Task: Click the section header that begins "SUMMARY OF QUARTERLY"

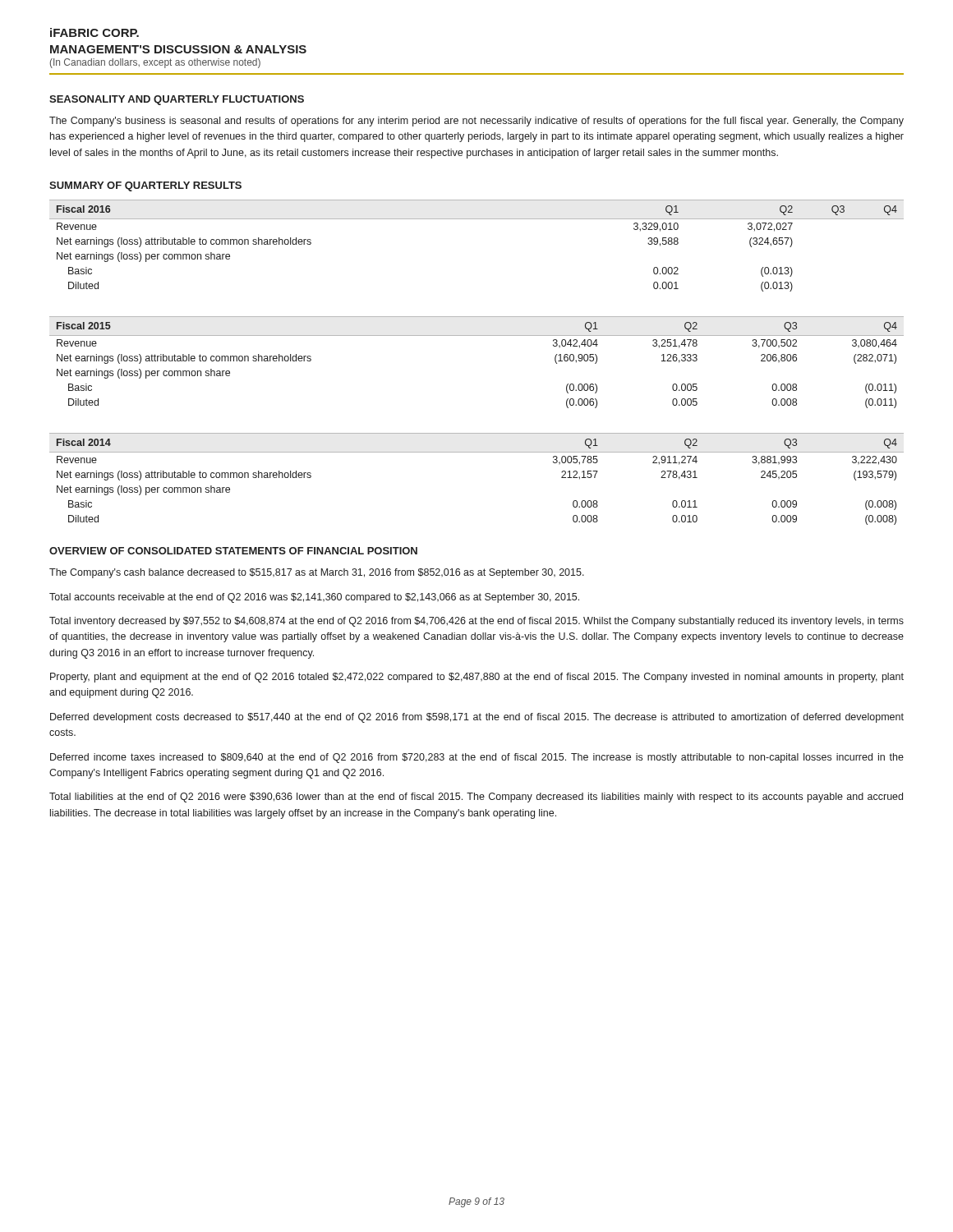Action: click(146, 185)
